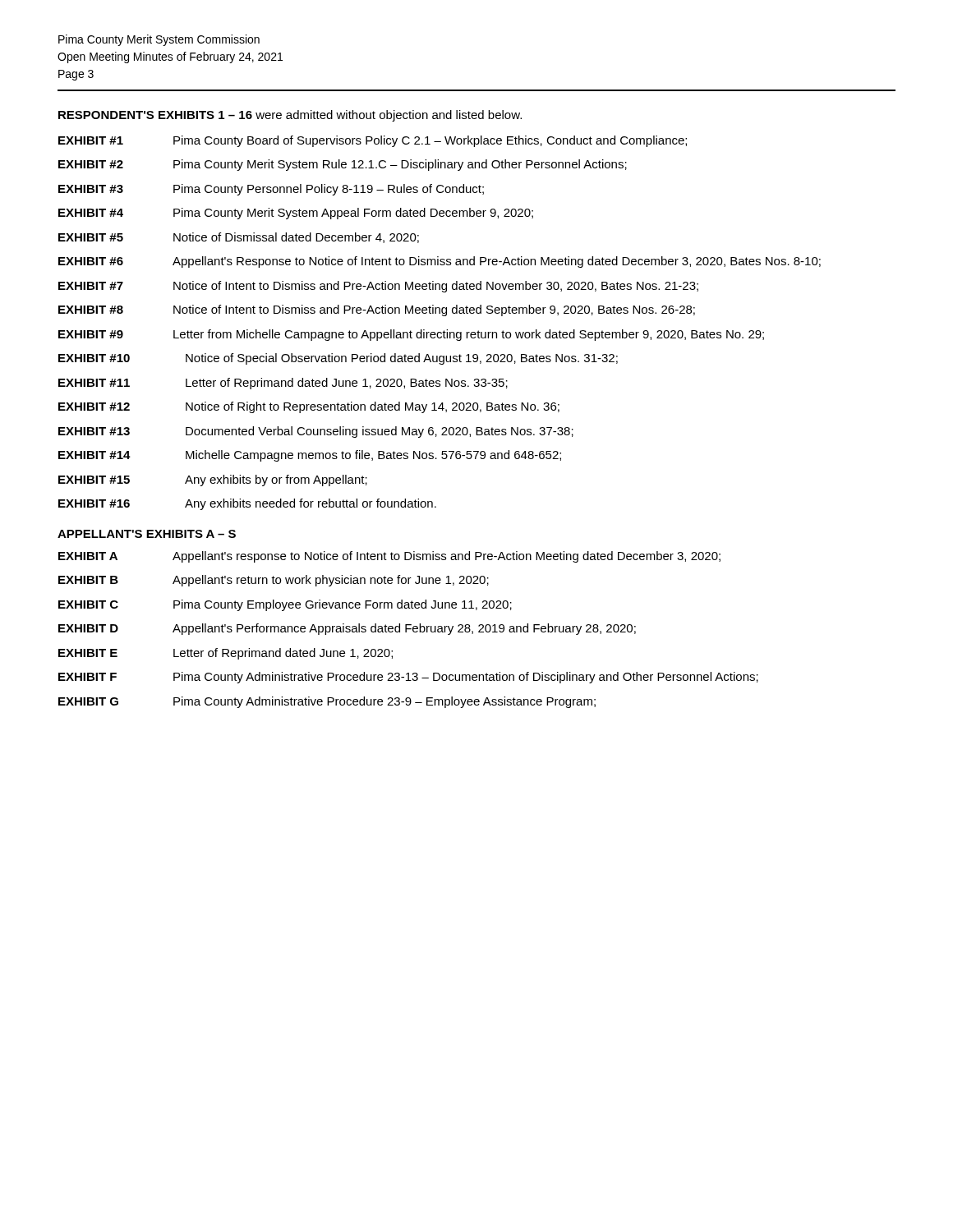Image resolution: width=953 pixels, height=1232 pixels.
Task: Select the list item with the text "EXHIBIT #3 Pima County Personnel Policy"
Action: point(476,189)
